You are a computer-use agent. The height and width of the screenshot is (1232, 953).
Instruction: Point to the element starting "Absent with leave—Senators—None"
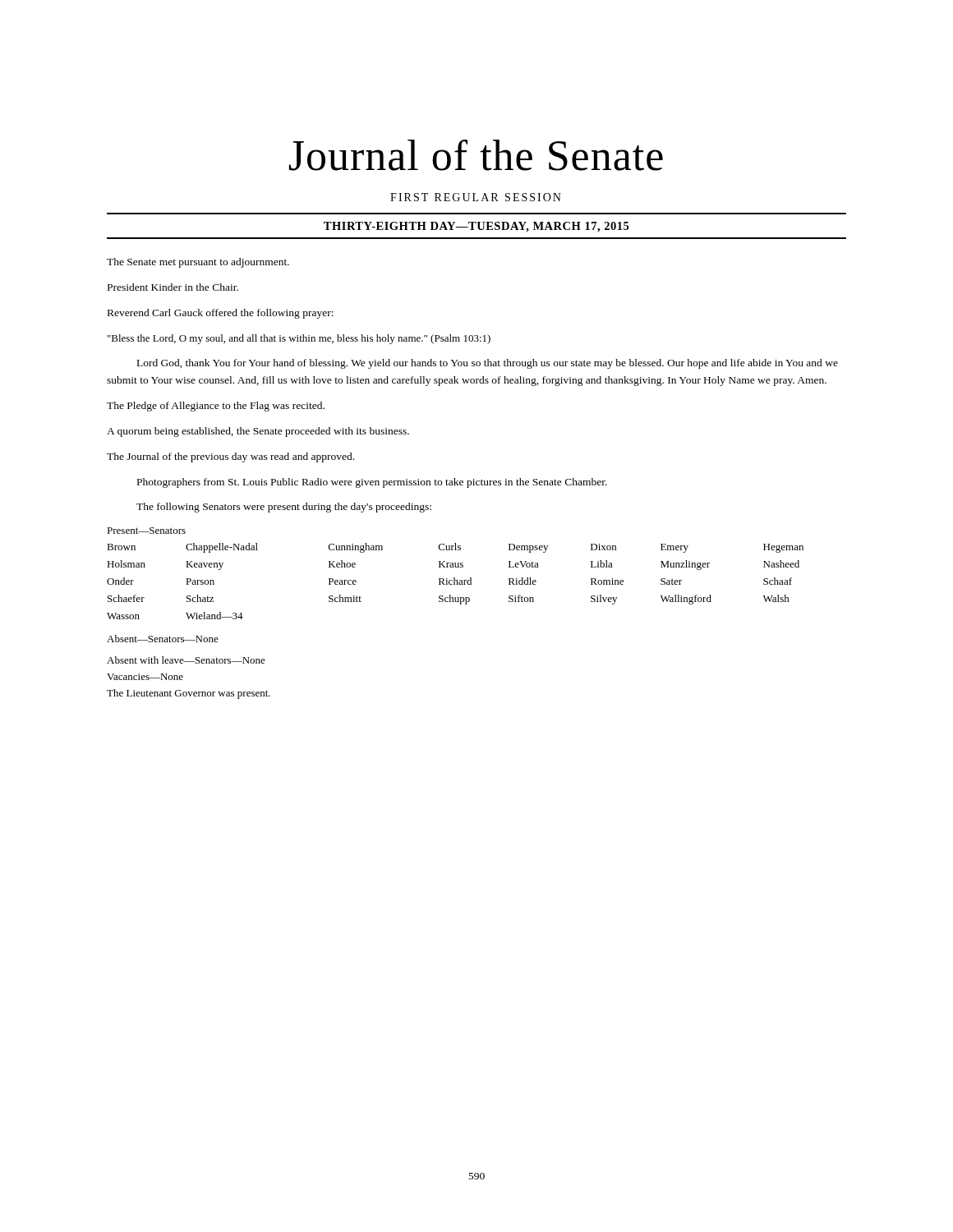186,660
